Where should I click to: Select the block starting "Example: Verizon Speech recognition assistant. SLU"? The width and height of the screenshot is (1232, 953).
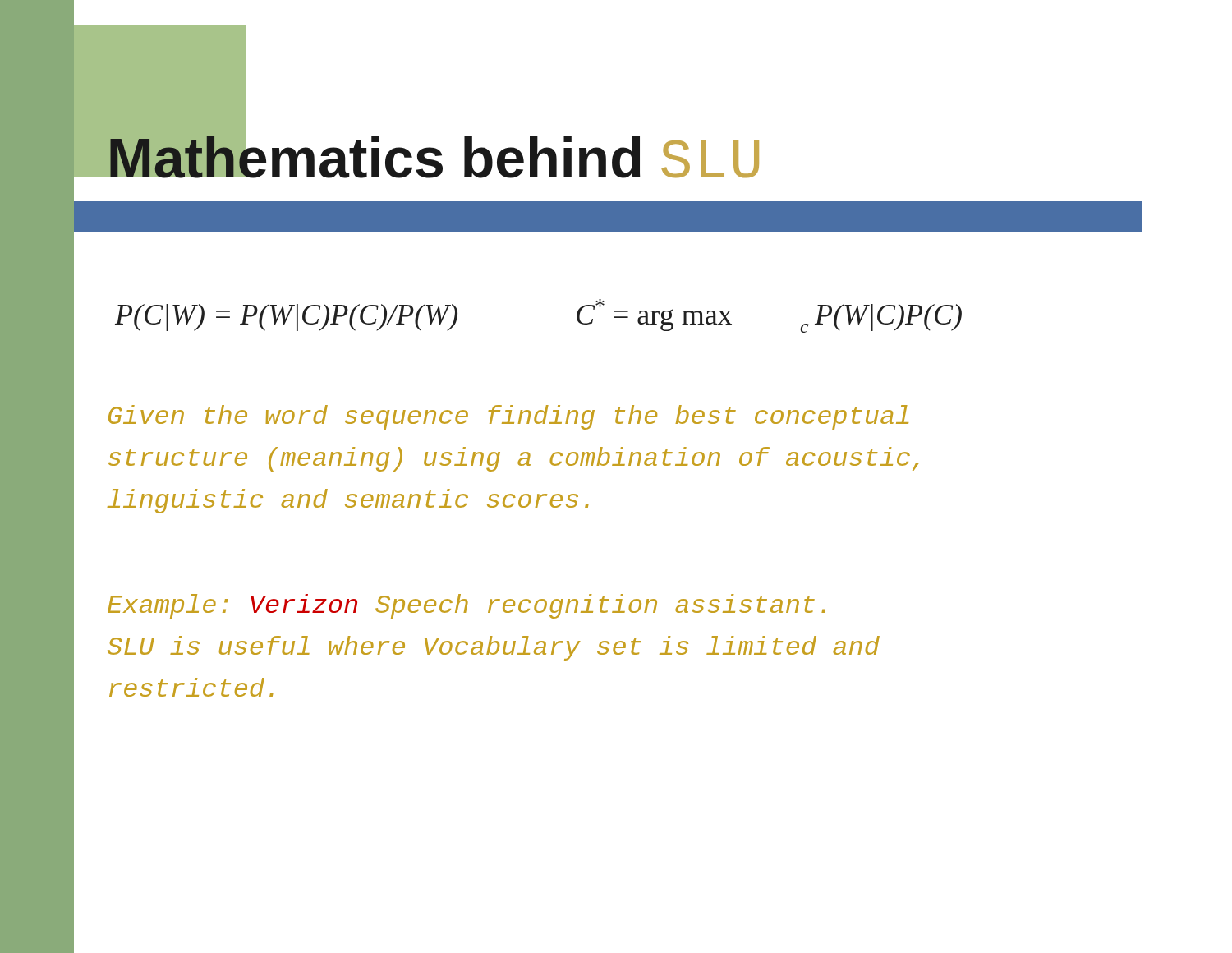pyautogui.click(x=579, y=648)
